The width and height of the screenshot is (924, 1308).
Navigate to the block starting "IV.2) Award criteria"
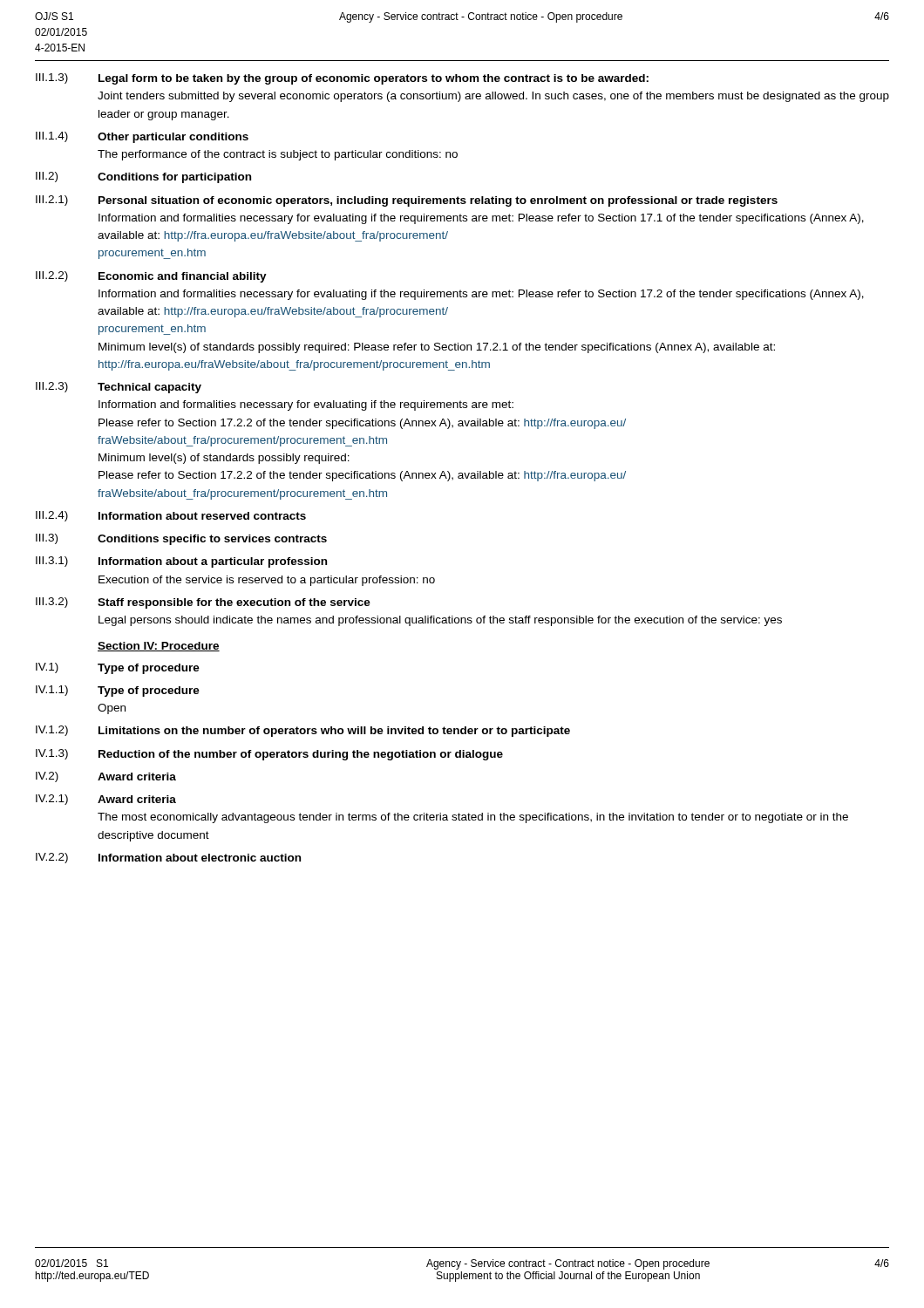tap(106, 777)
